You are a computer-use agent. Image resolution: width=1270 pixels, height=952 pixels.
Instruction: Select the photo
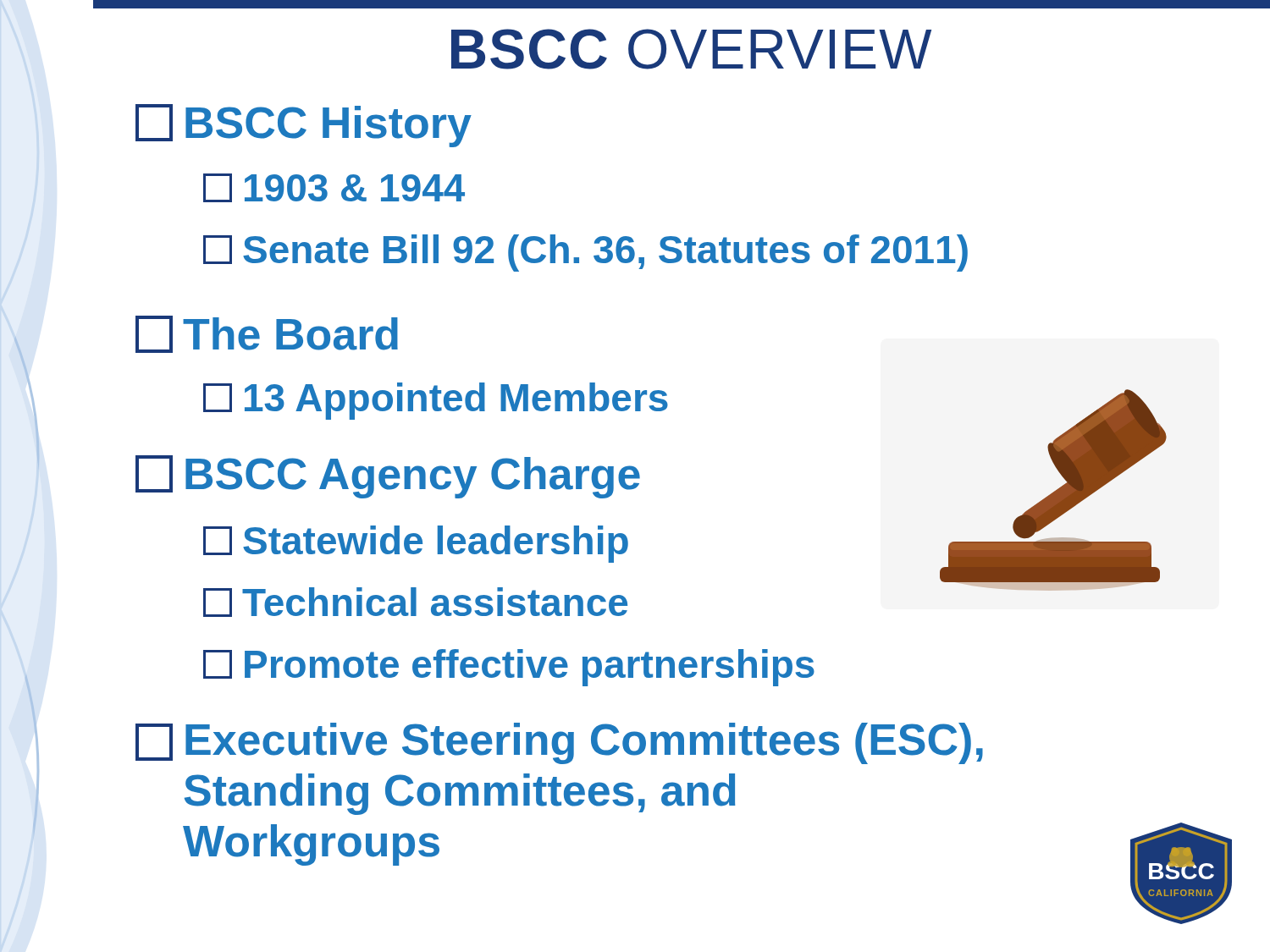tap(1050, 474)
